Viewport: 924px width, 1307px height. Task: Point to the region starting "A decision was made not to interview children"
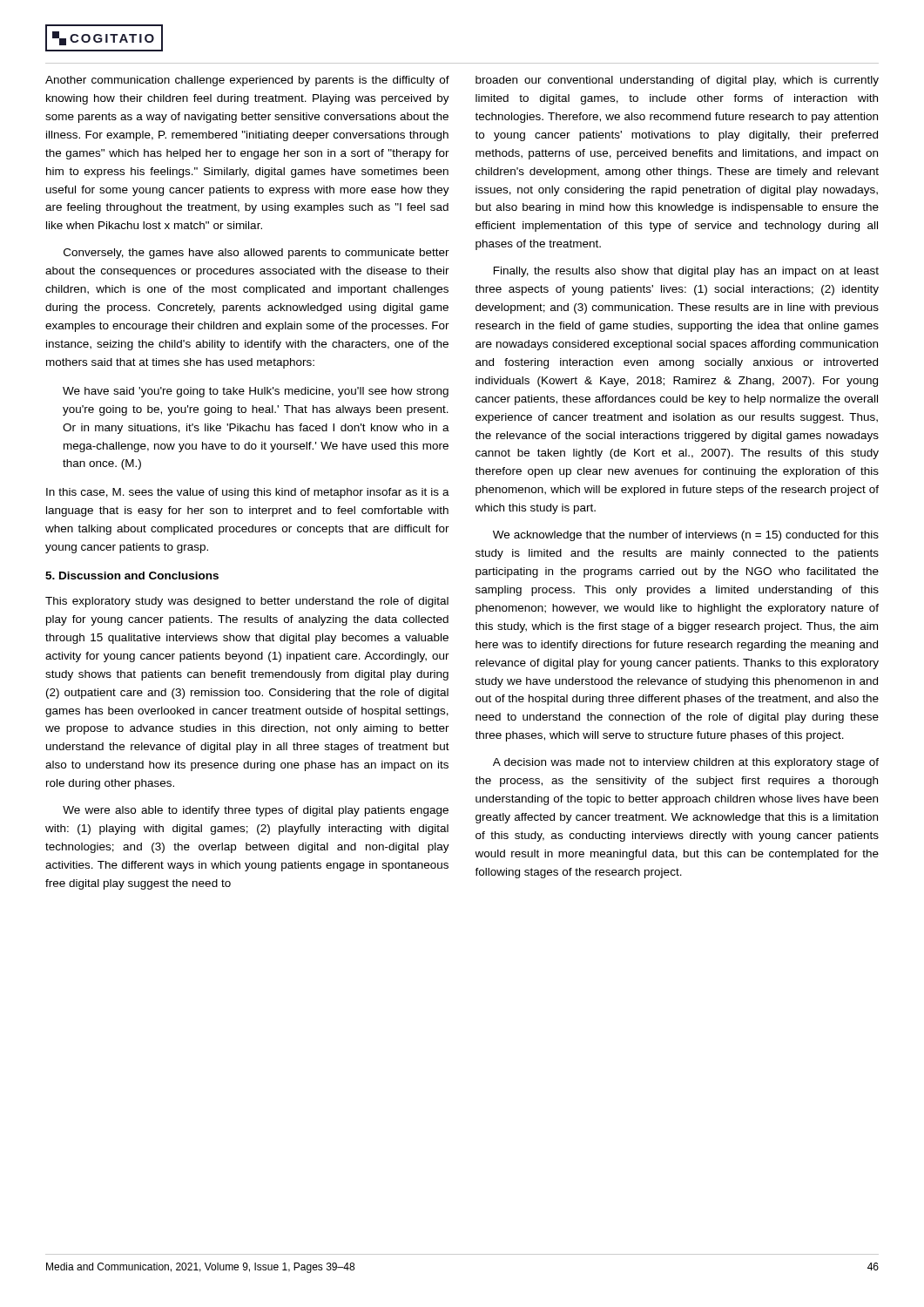[677, 818]
